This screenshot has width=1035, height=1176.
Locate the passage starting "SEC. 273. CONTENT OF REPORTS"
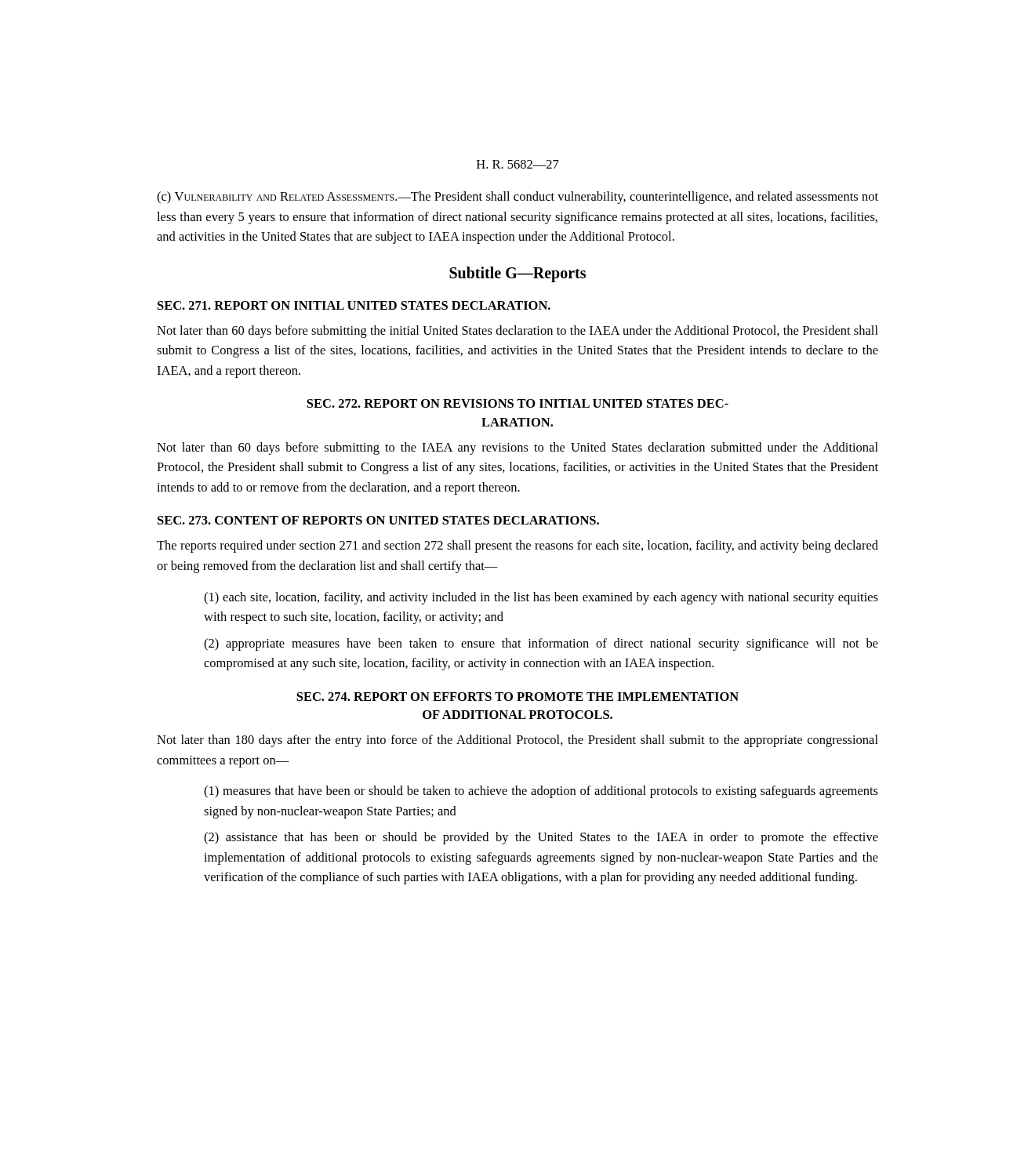point(378,520)
